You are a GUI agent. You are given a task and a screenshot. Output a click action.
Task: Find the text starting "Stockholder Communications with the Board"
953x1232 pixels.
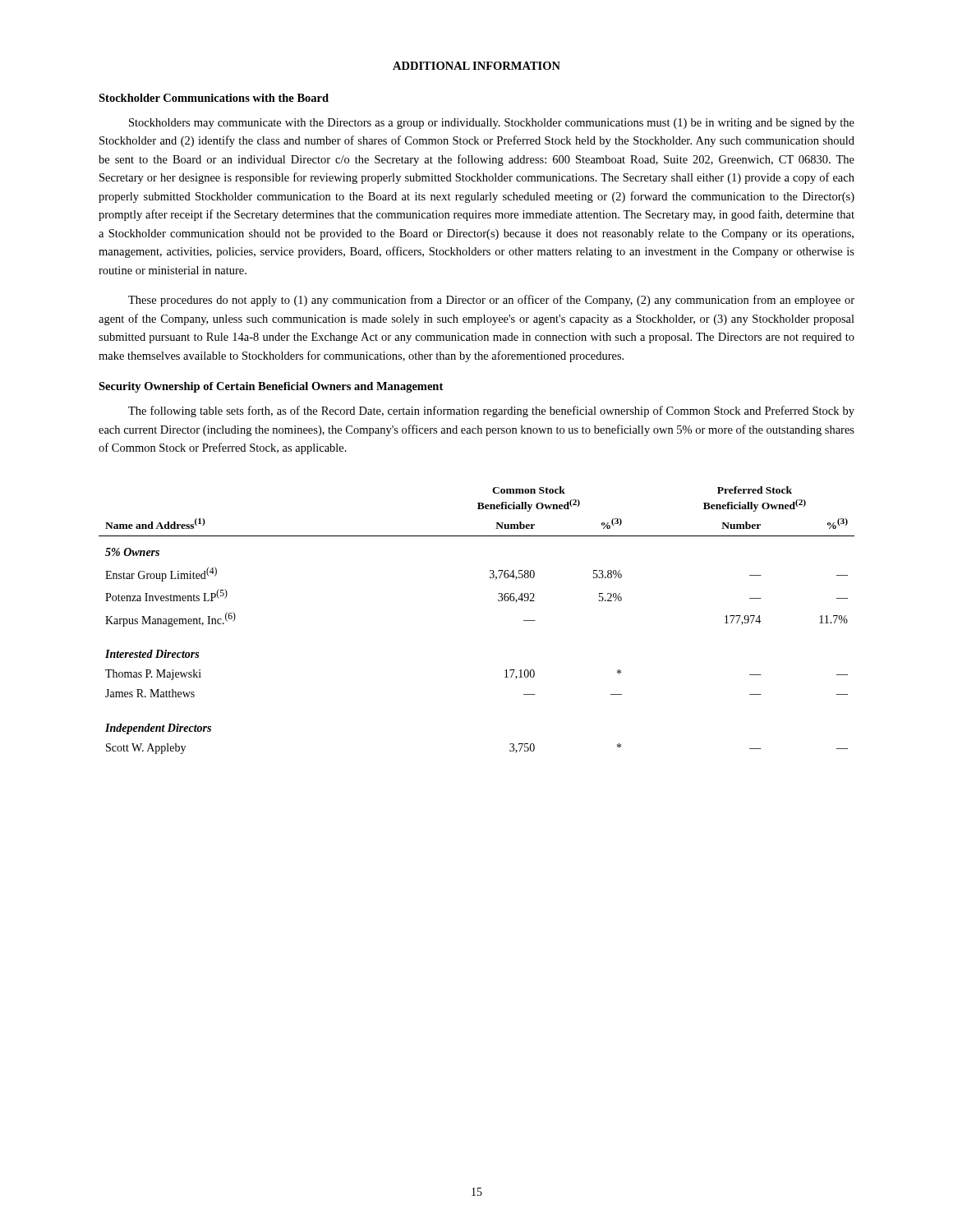point(214,98)
